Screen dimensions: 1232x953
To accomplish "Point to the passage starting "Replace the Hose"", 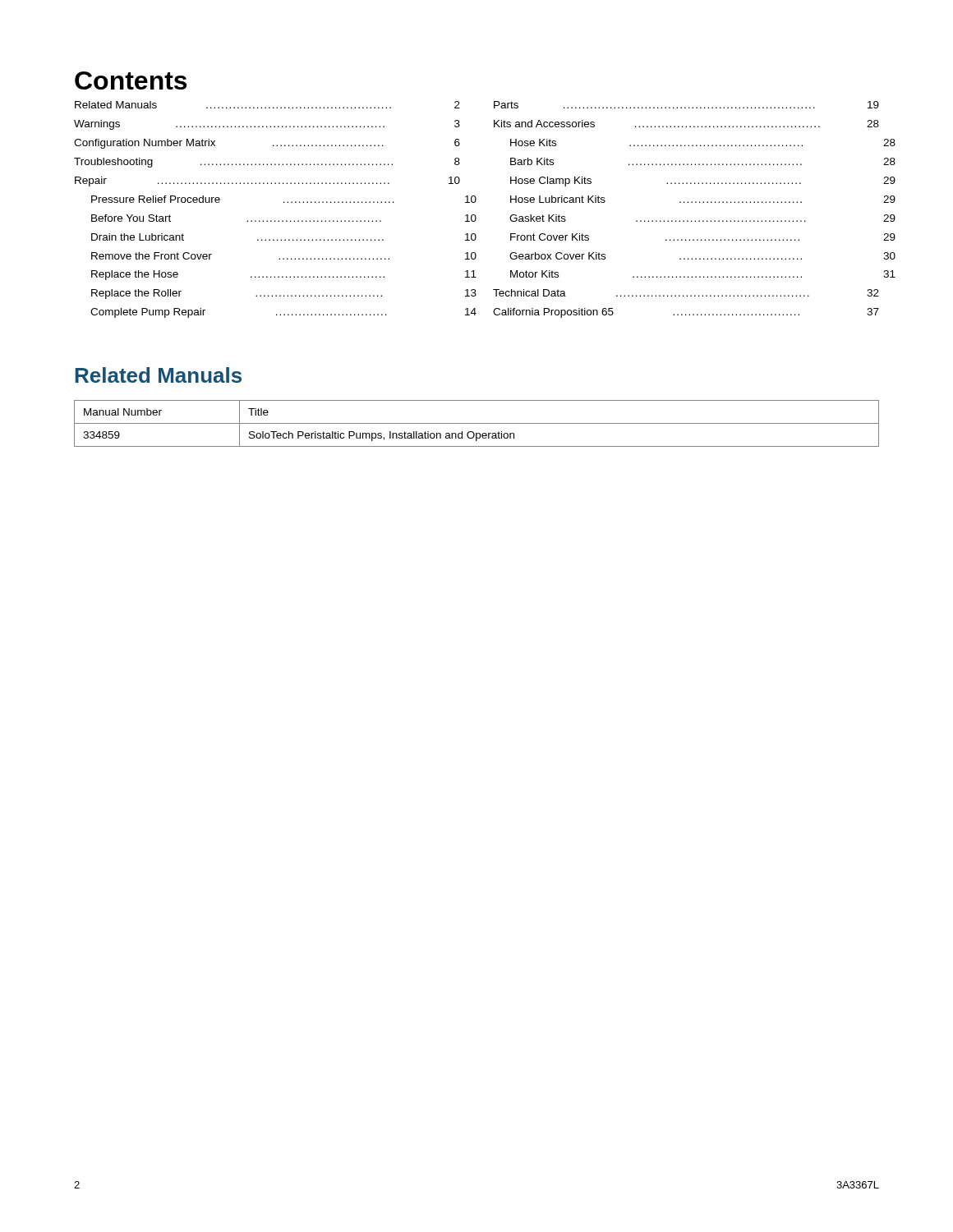I will [x=267, y=275].
